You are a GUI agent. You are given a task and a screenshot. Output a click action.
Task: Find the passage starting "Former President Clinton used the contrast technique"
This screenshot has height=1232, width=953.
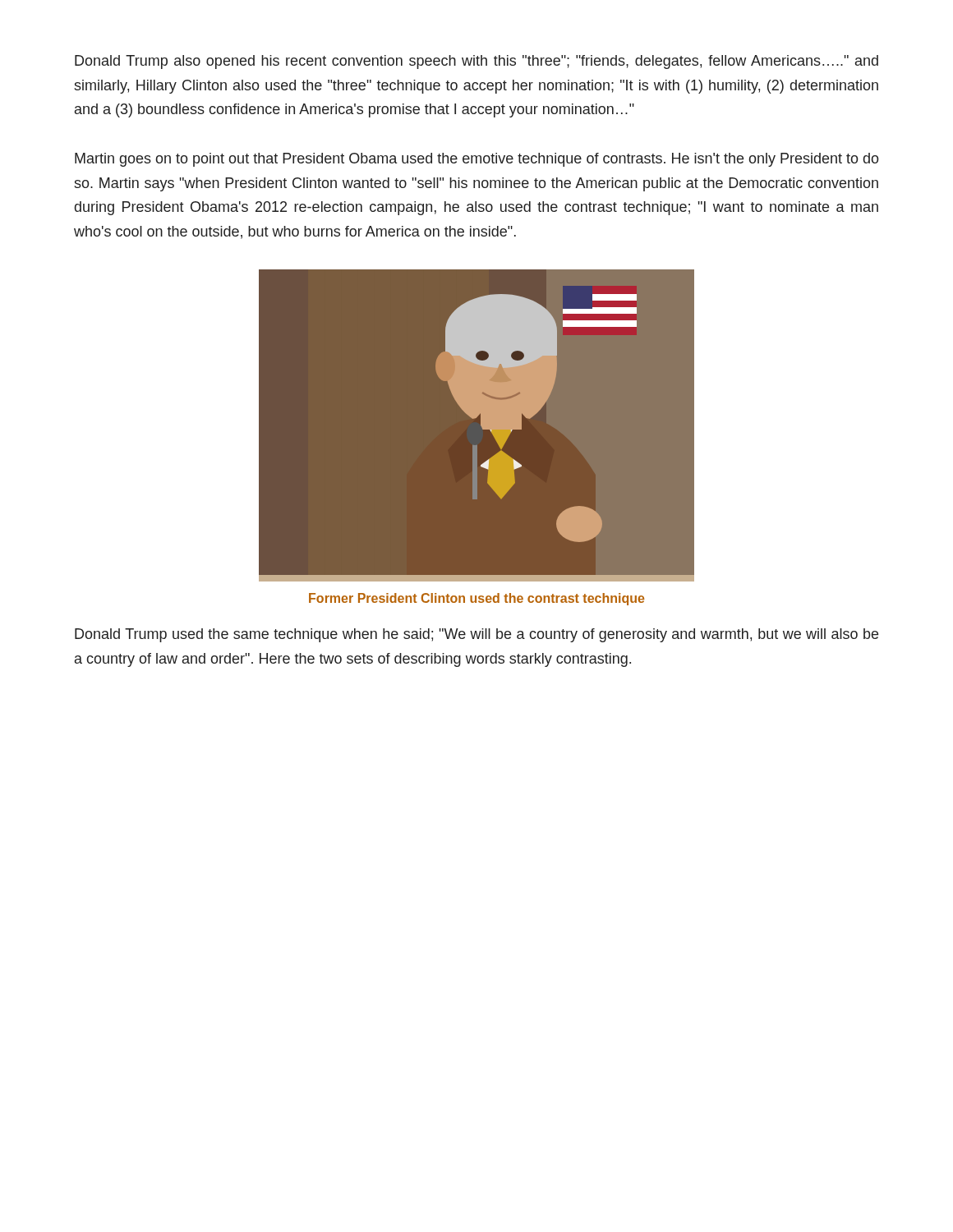point(476,598)
